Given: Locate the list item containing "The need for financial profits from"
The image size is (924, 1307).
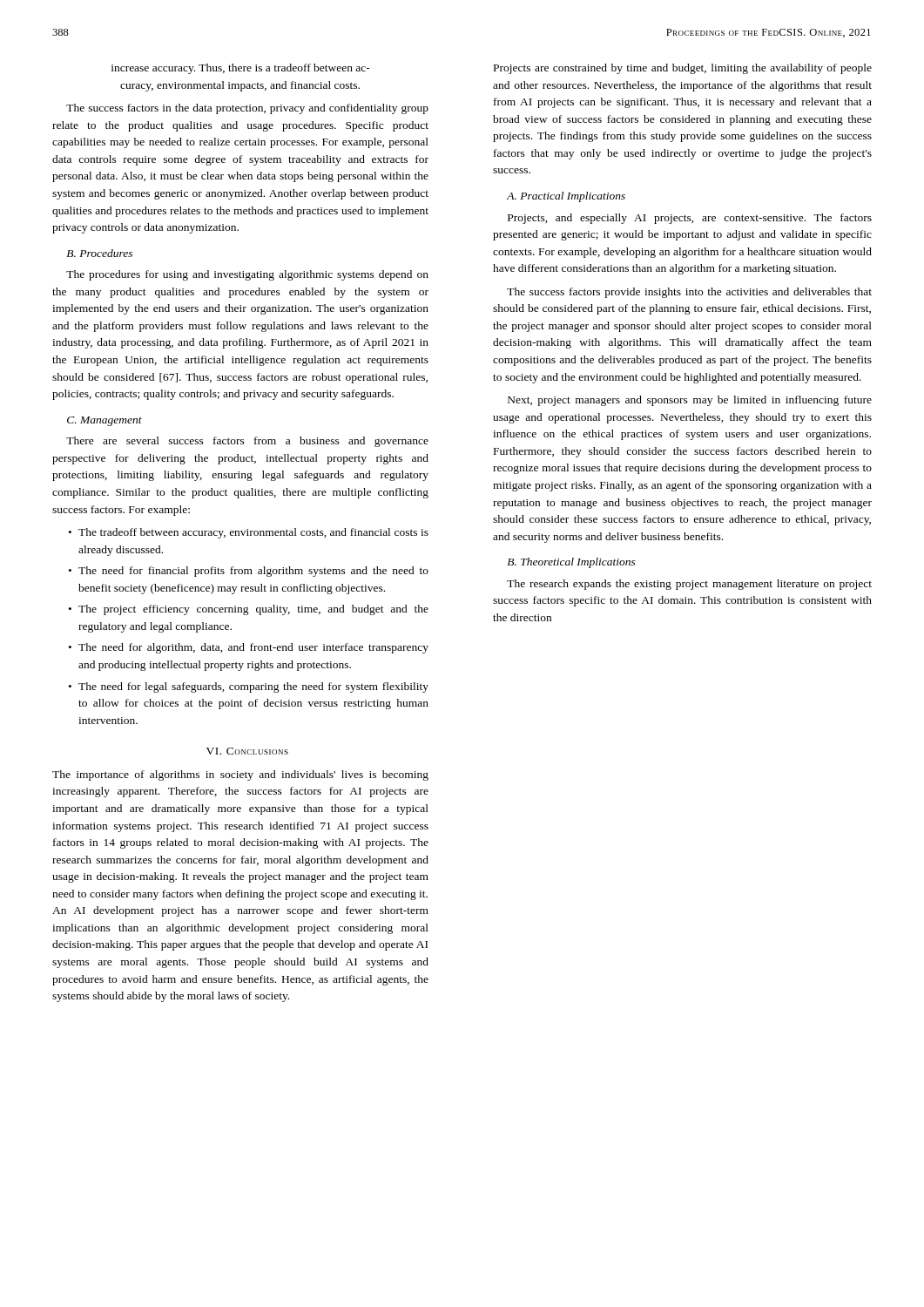Looking at the screenshot, I should pos(240,579).
